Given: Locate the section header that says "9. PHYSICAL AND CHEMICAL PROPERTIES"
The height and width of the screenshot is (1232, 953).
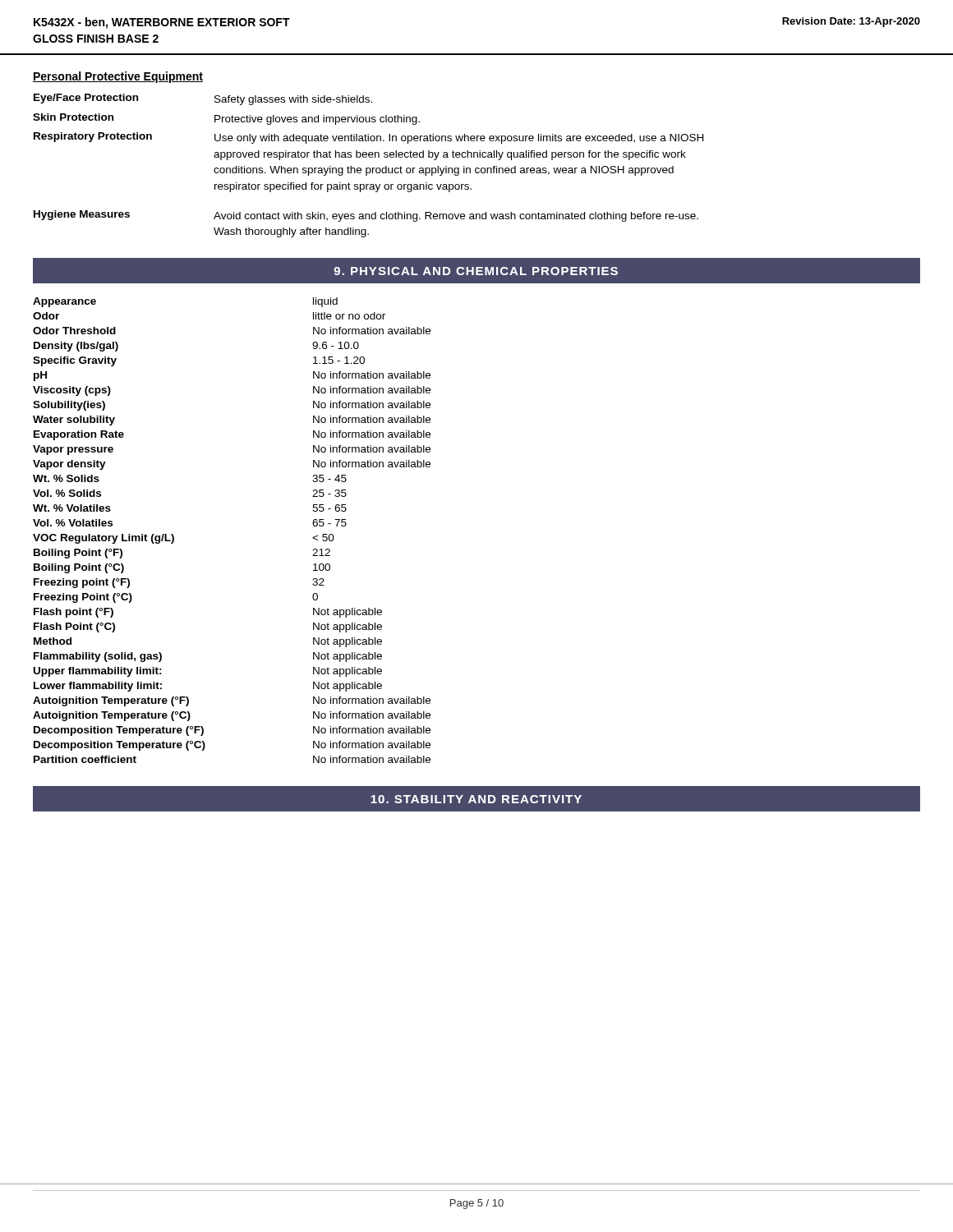Looking at the screenshot, I should 476,270.
